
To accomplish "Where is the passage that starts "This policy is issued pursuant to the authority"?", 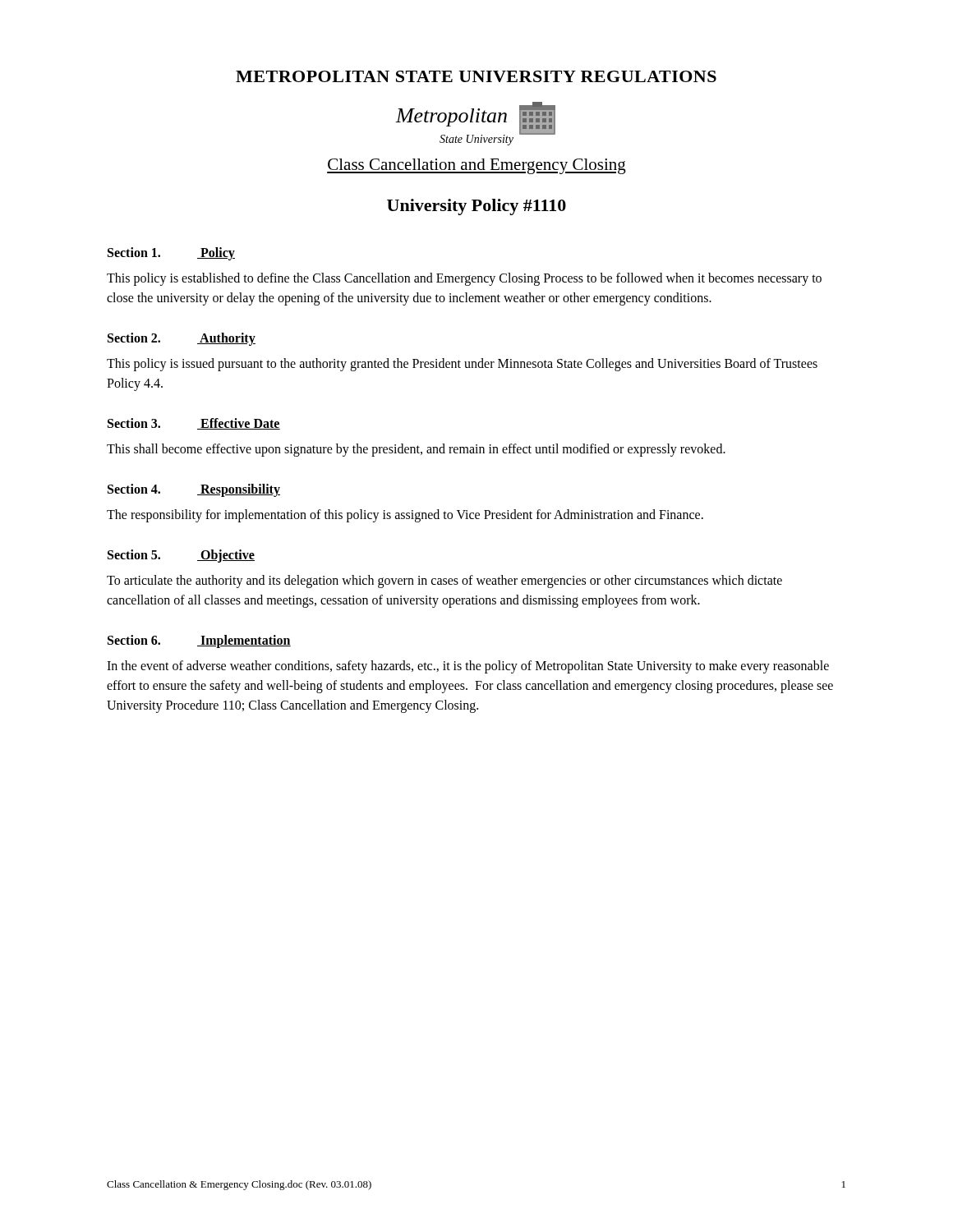I will pos(462,373).
